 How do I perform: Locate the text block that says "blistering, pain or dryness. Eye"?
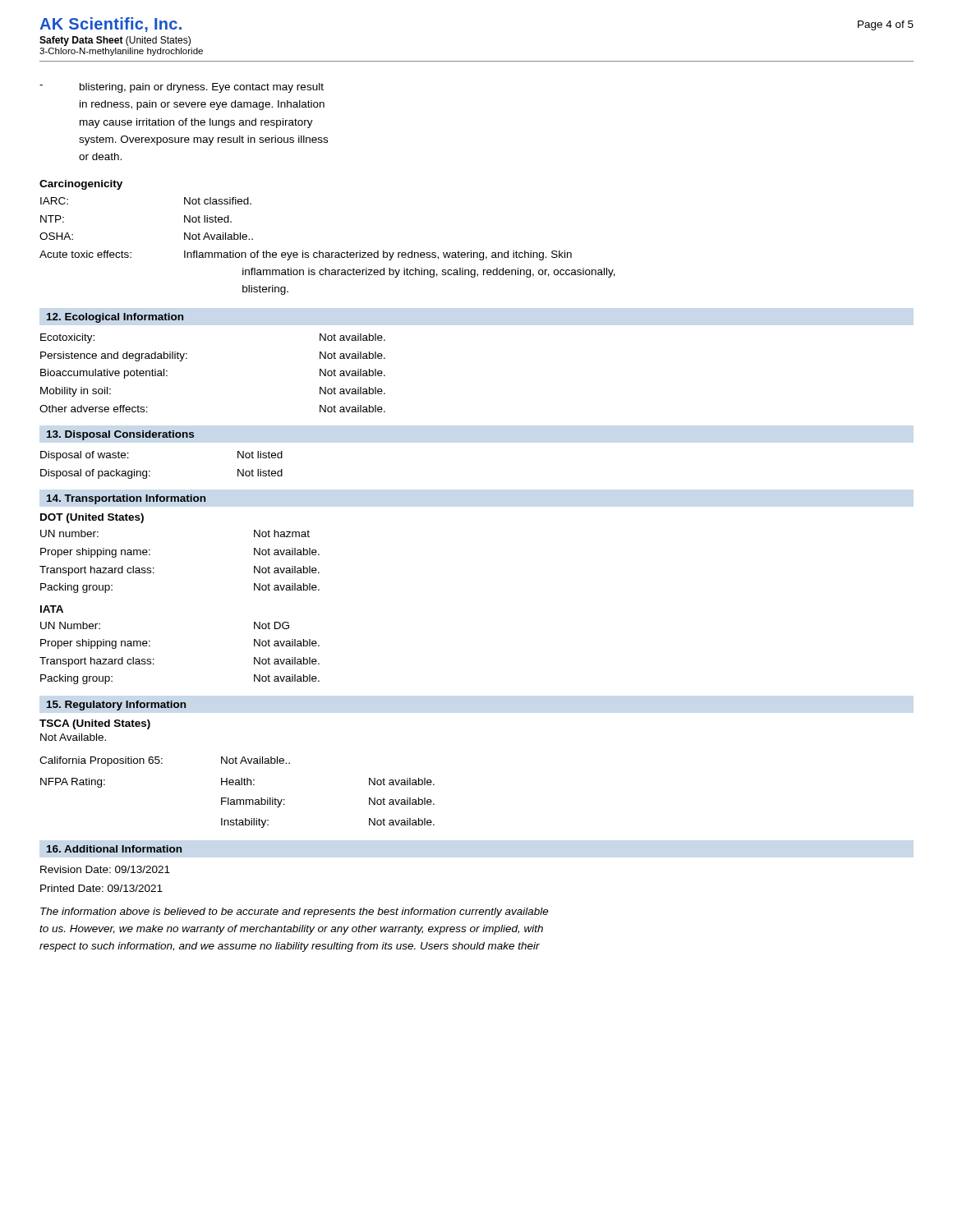(184, 122)
